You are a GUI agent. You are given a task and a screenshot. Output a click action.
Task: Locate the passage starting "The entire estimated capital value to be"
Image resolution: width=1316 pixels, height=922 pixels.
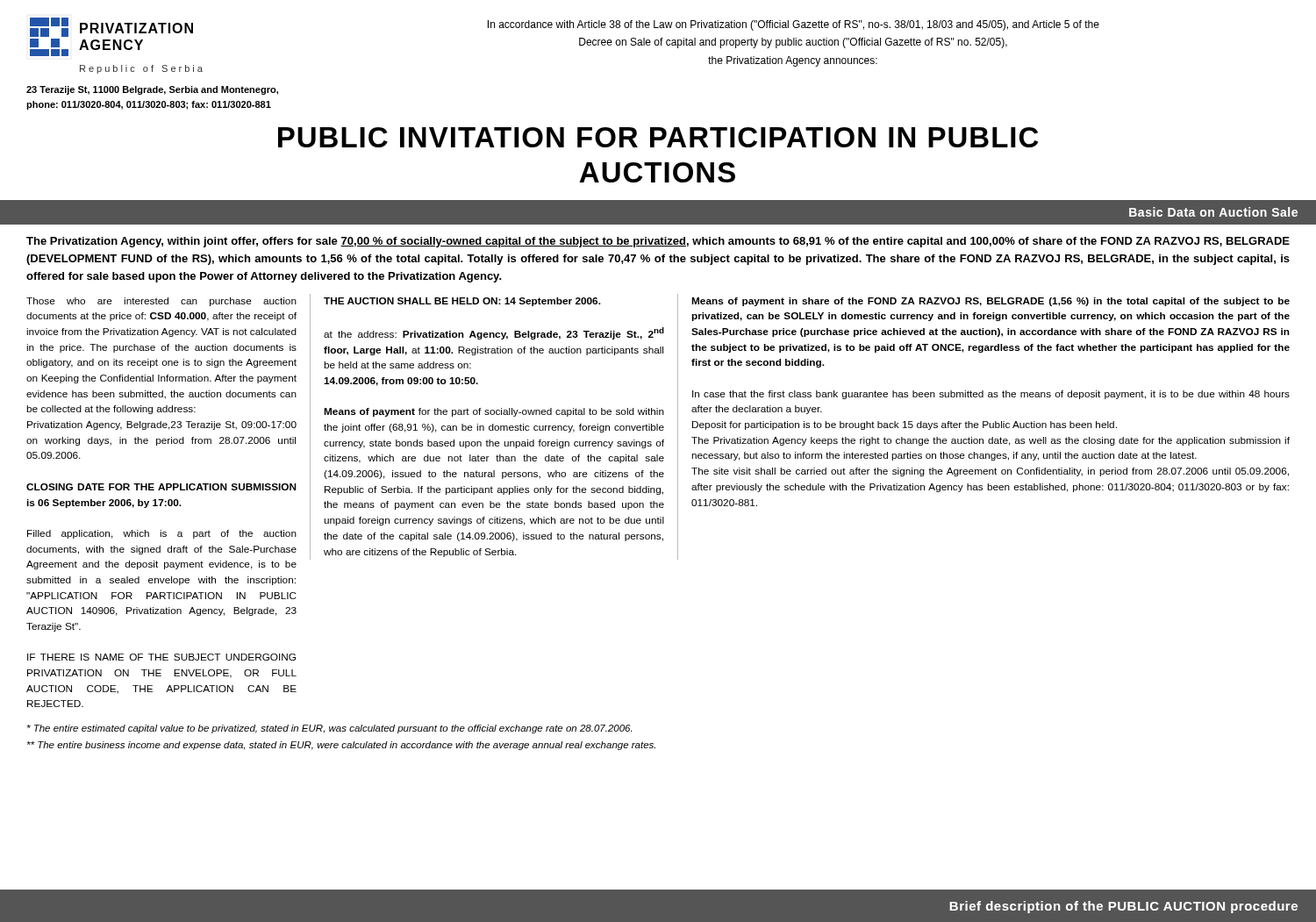click(342, 736)
